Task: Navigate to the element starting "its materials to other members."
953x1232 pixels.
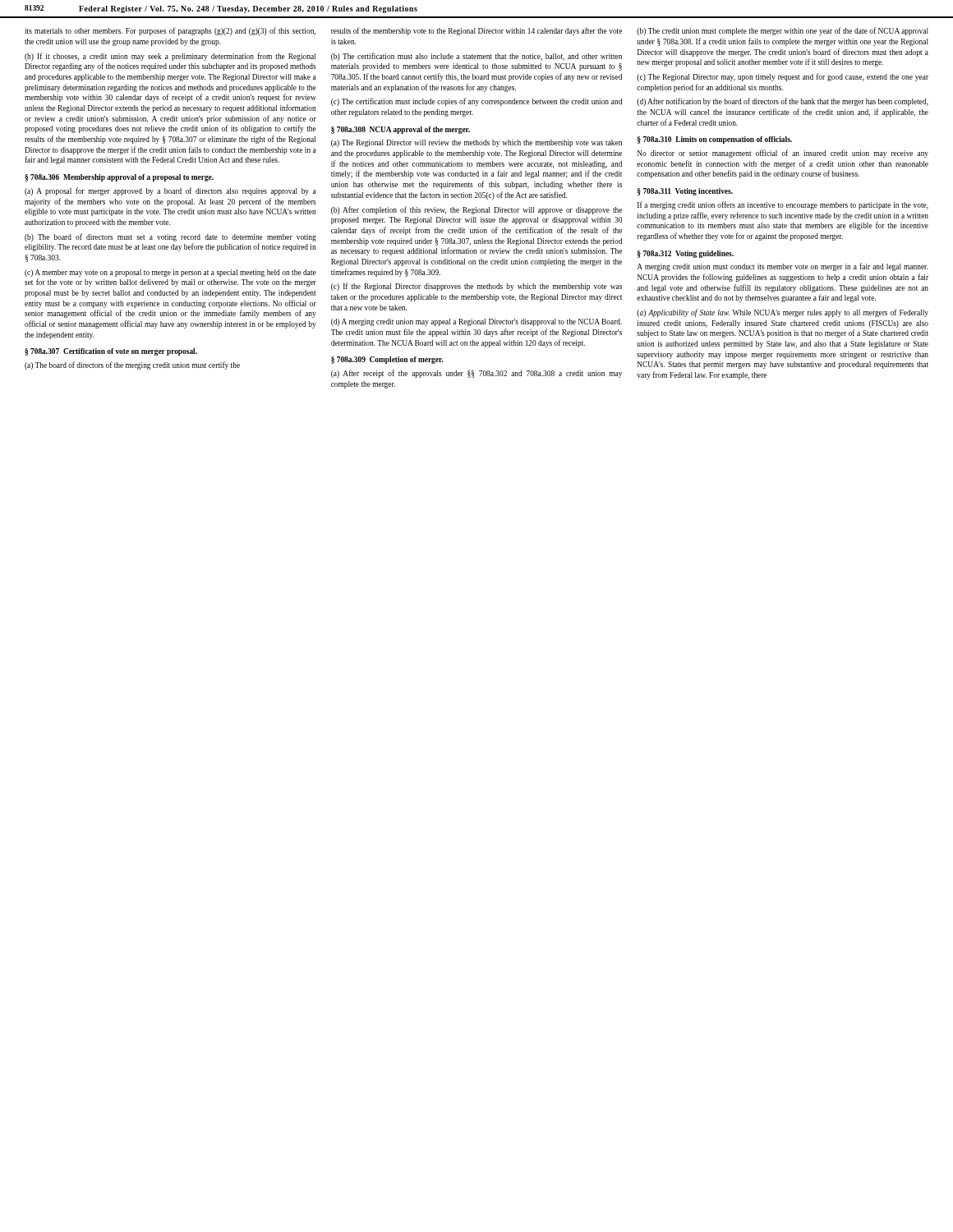Action: coord(170,96)
